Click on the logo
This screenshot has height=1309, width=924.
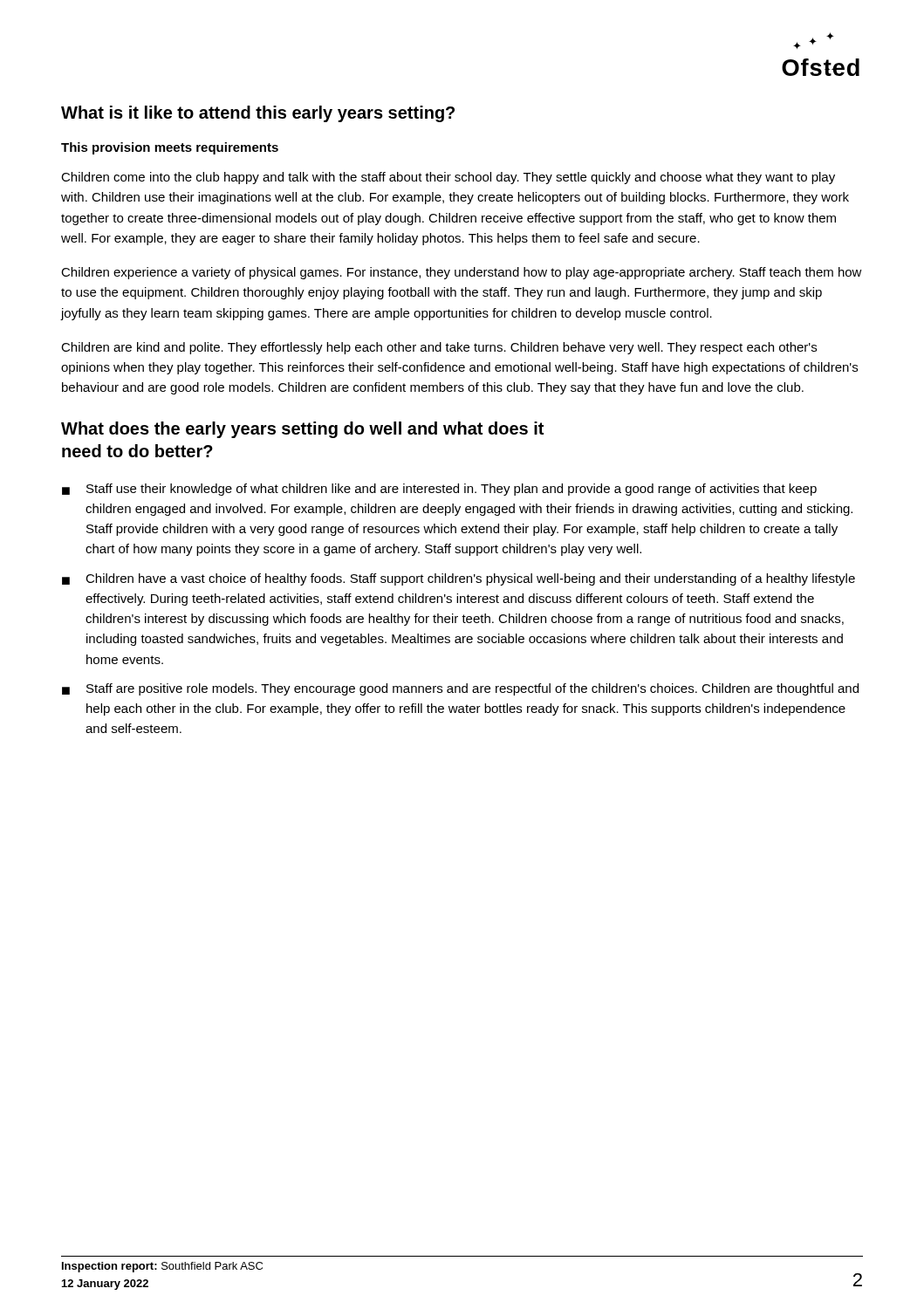824,63
